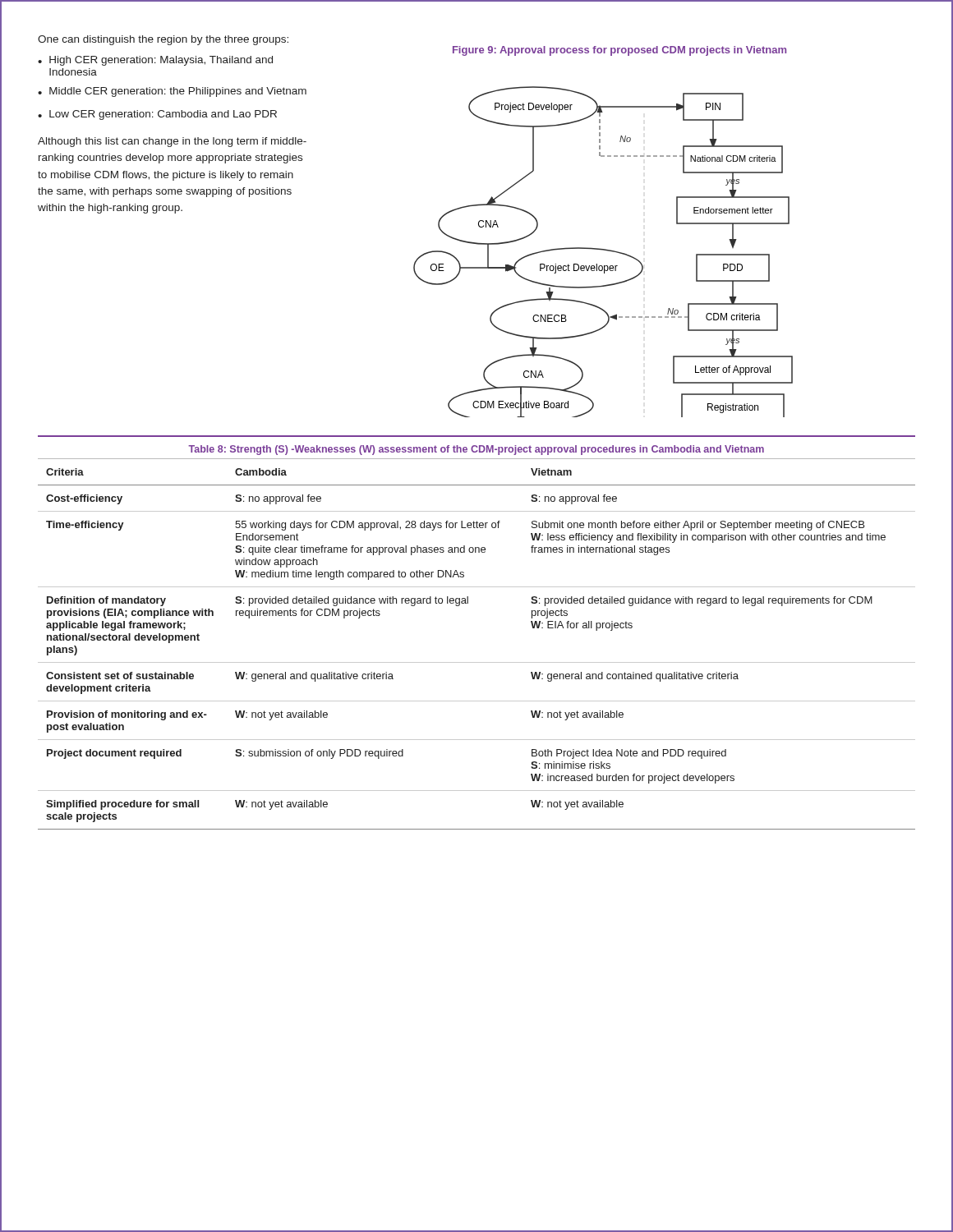Click on the element starting "Low CER generation: Cambodia and Lao PDR"
953x1232 pixels.
(163, 113)
